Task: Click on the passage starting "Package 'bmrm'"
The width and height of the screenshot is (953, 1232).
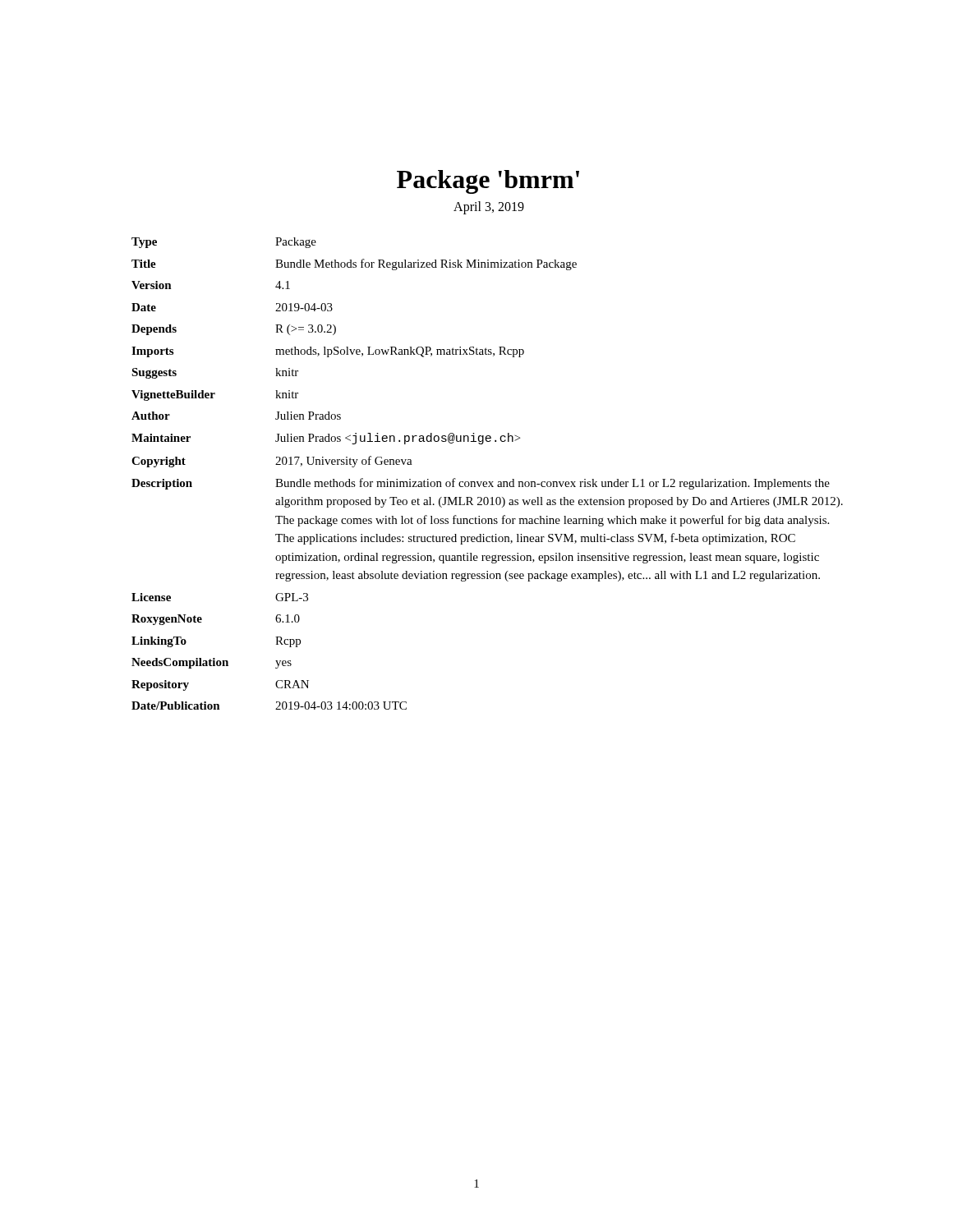Action: point(489,179)
